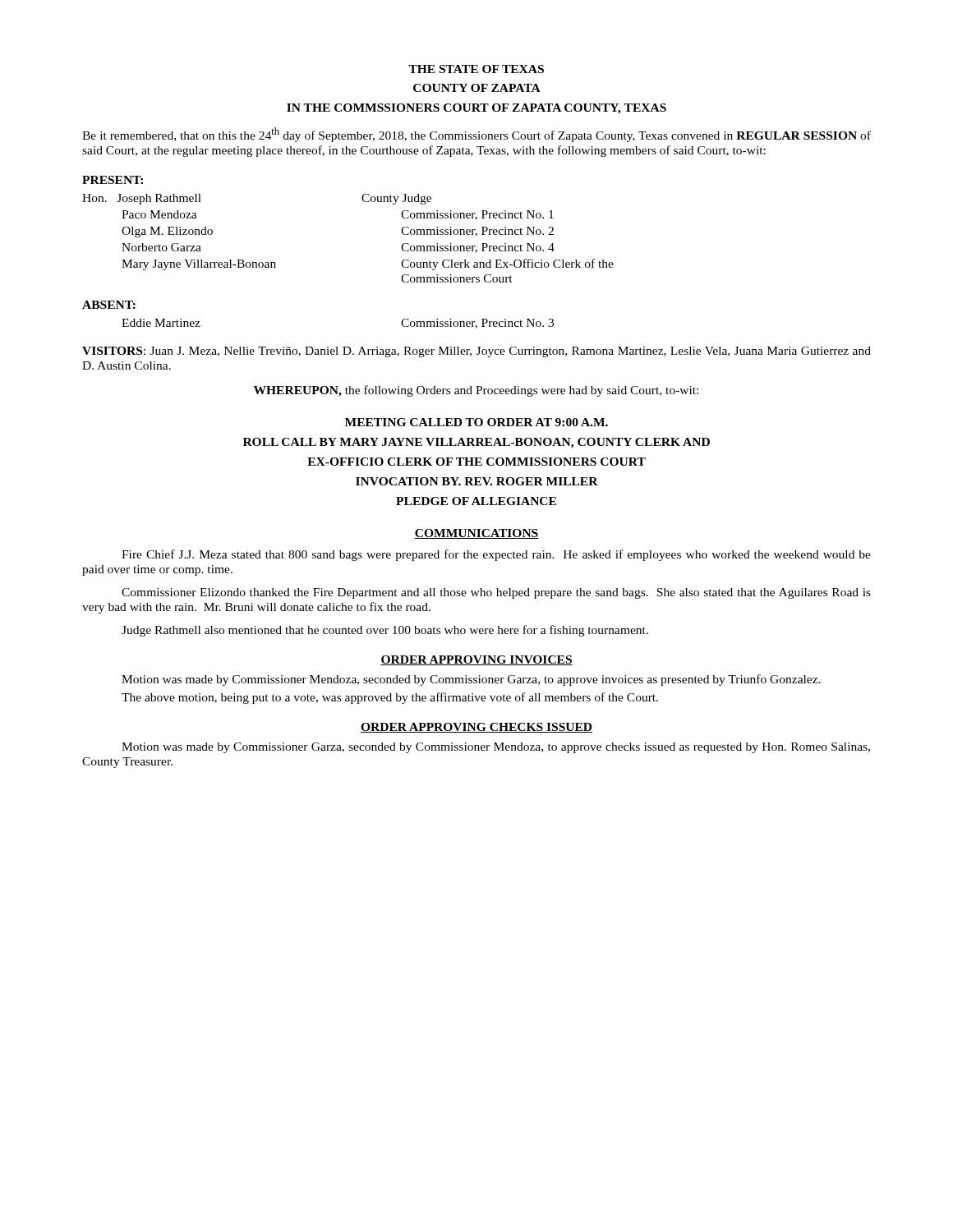Point to the block starting "THE STATE OF TEXAS COUNTY"

point(476,88)
